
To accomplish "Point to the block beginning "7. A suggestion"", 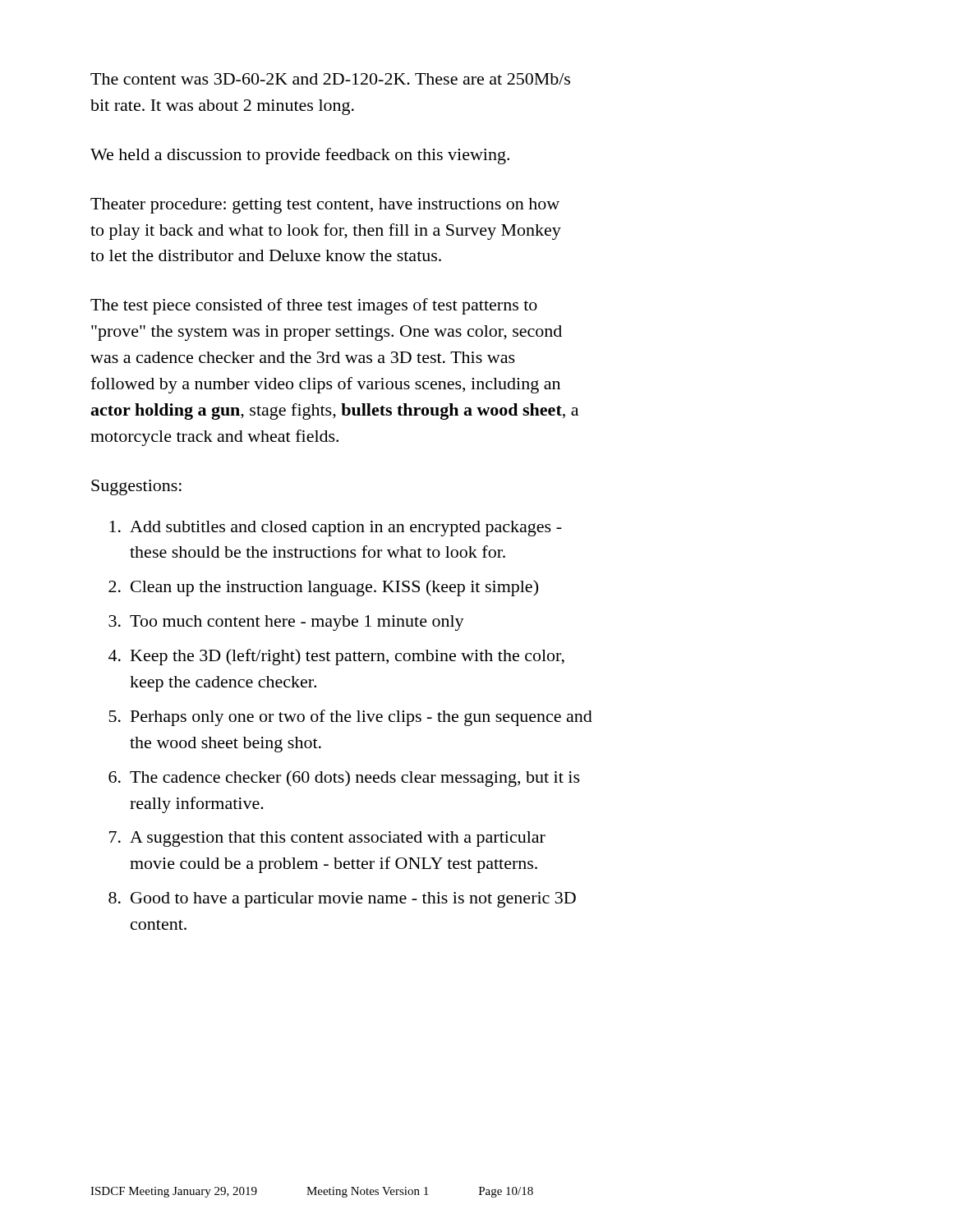I will coord(476,850).
